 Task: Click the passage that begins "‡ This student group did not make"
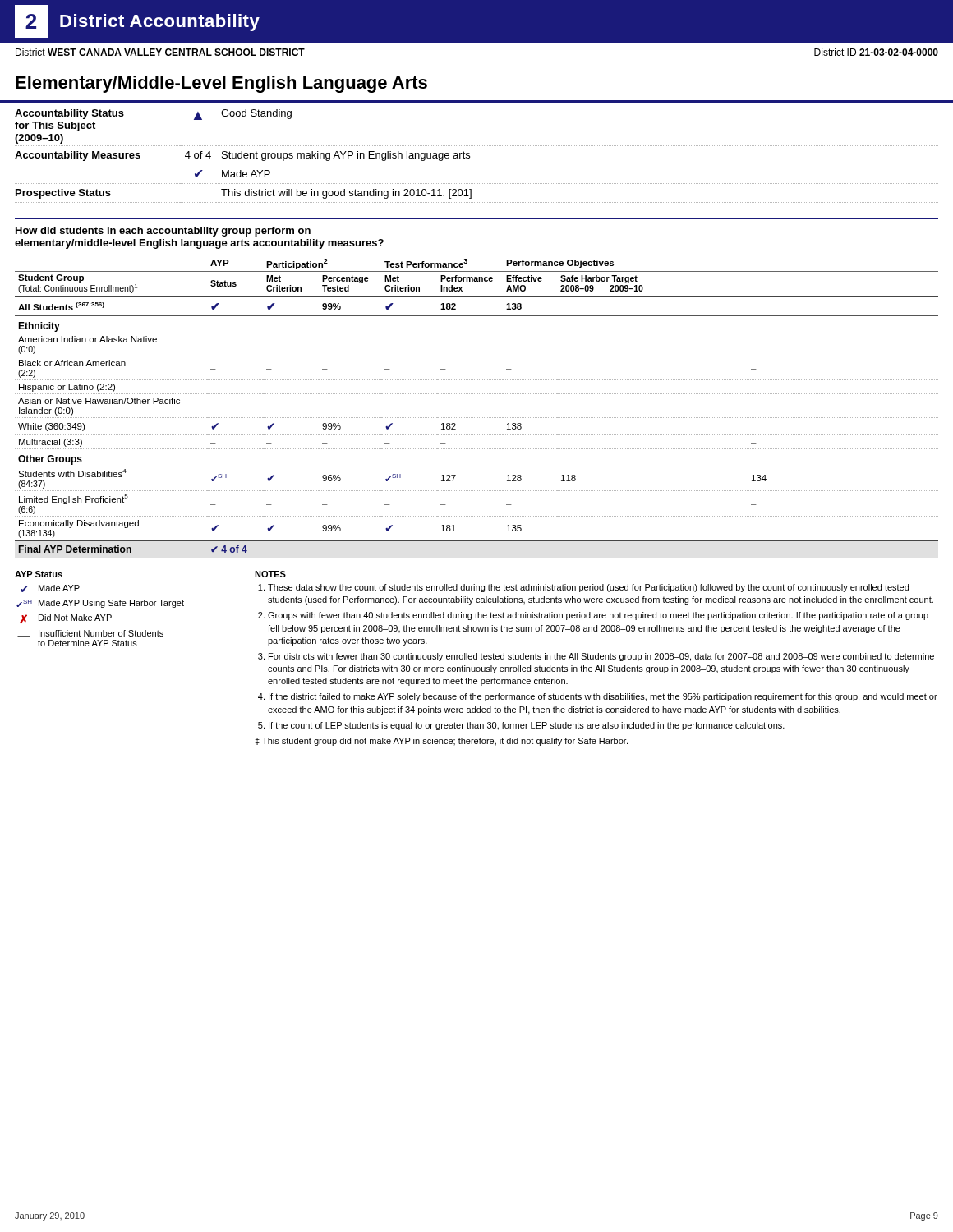click(x=442, y=741)
